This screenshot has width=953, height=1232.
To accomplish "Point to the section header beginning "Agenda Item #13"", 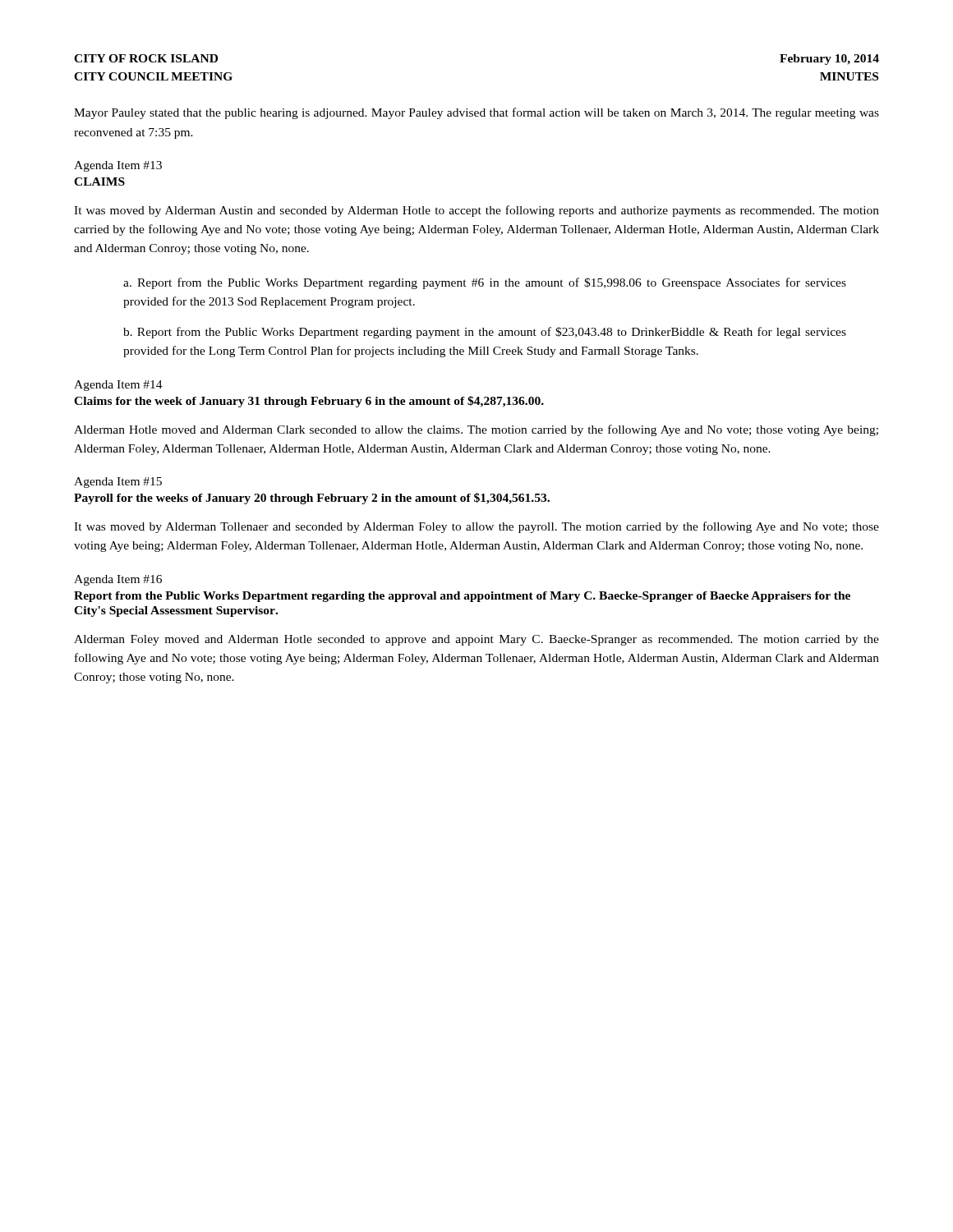I will click(118, 166).
